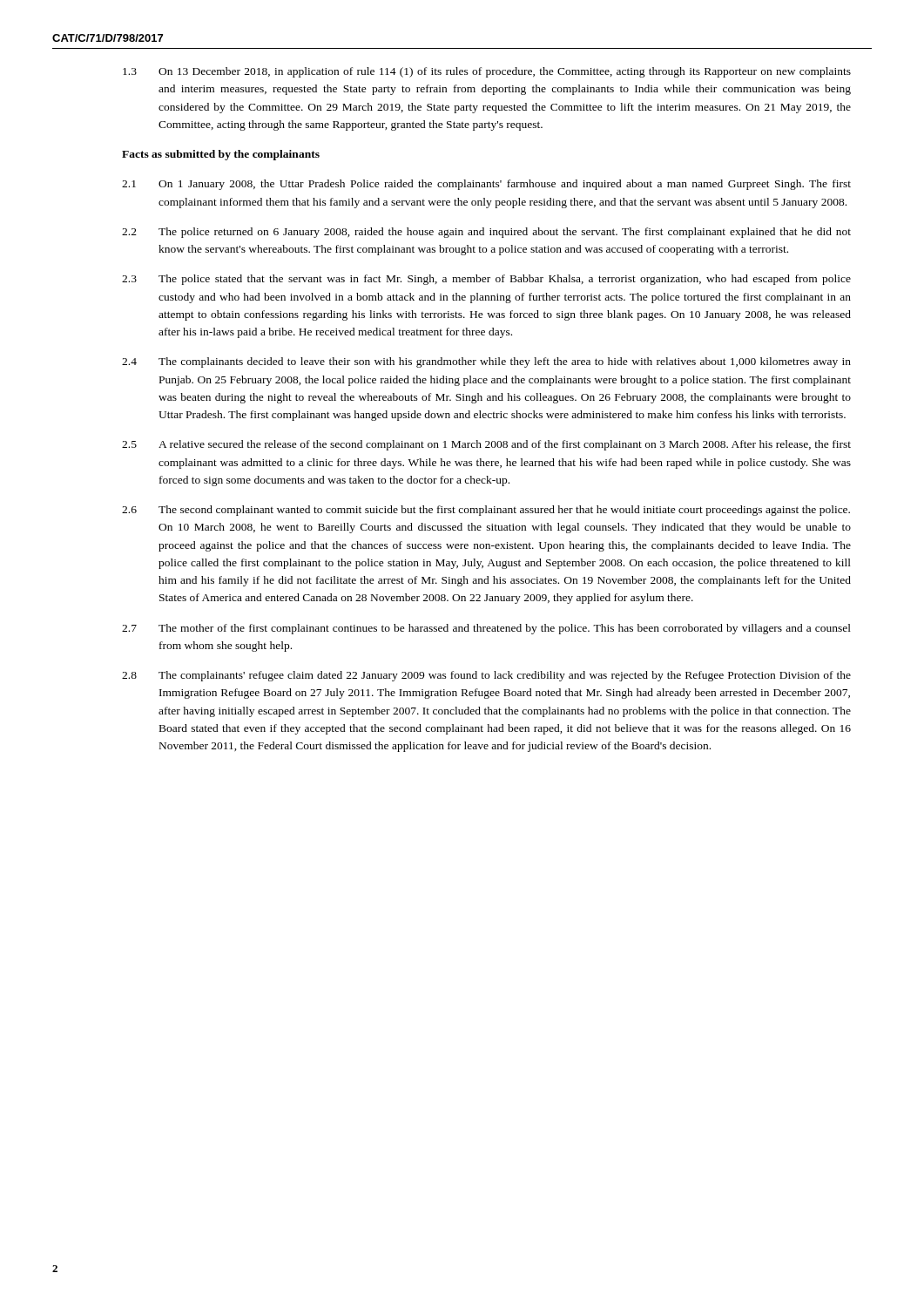The image size is (924, 1307).
Task: Point to the text starting "7The mother of the first"
Action: pyautogui.click(x=486, y=637)
